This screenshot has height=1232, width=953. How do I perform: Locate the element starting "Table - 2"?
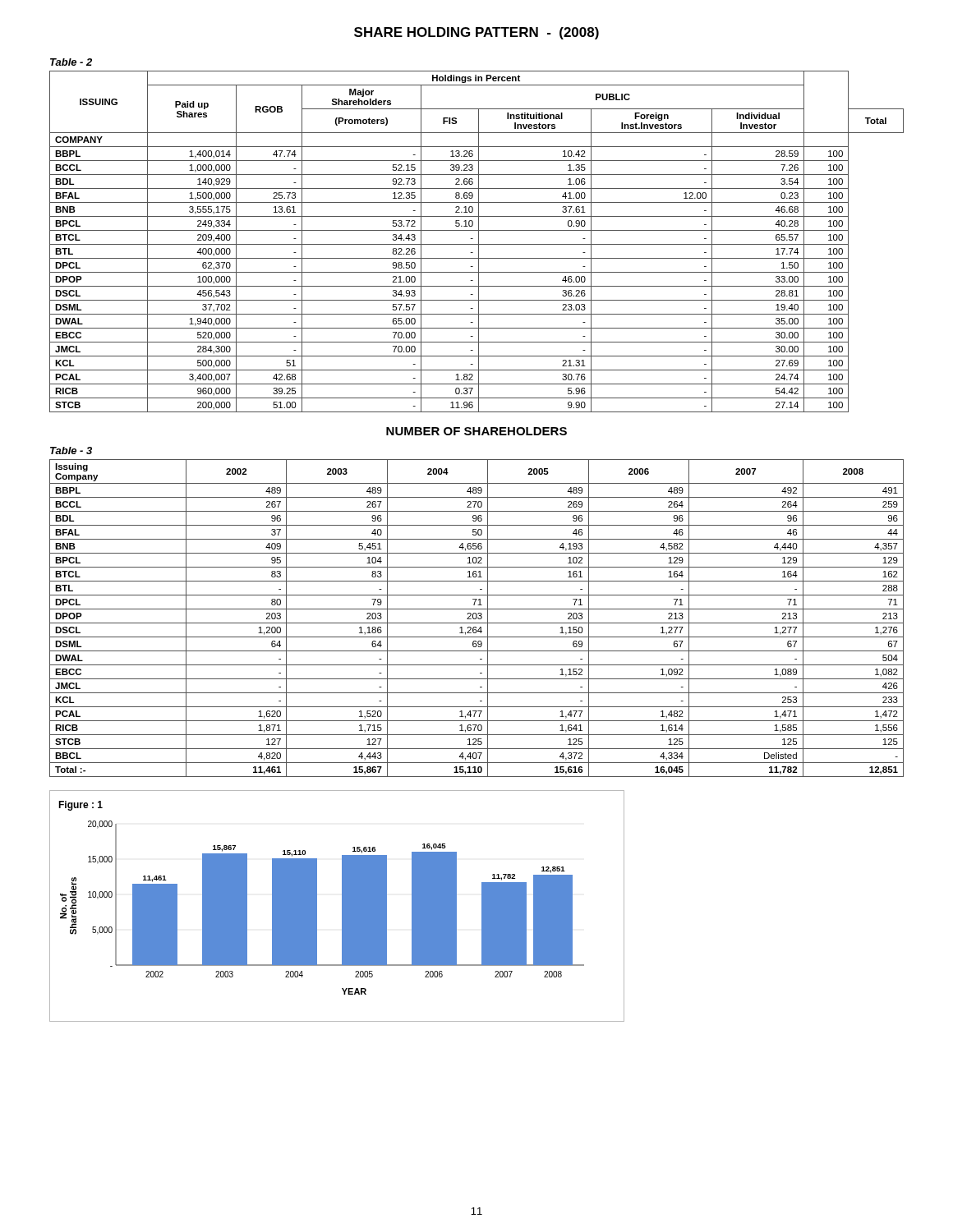pyautogui.click(x=71, y=62)
